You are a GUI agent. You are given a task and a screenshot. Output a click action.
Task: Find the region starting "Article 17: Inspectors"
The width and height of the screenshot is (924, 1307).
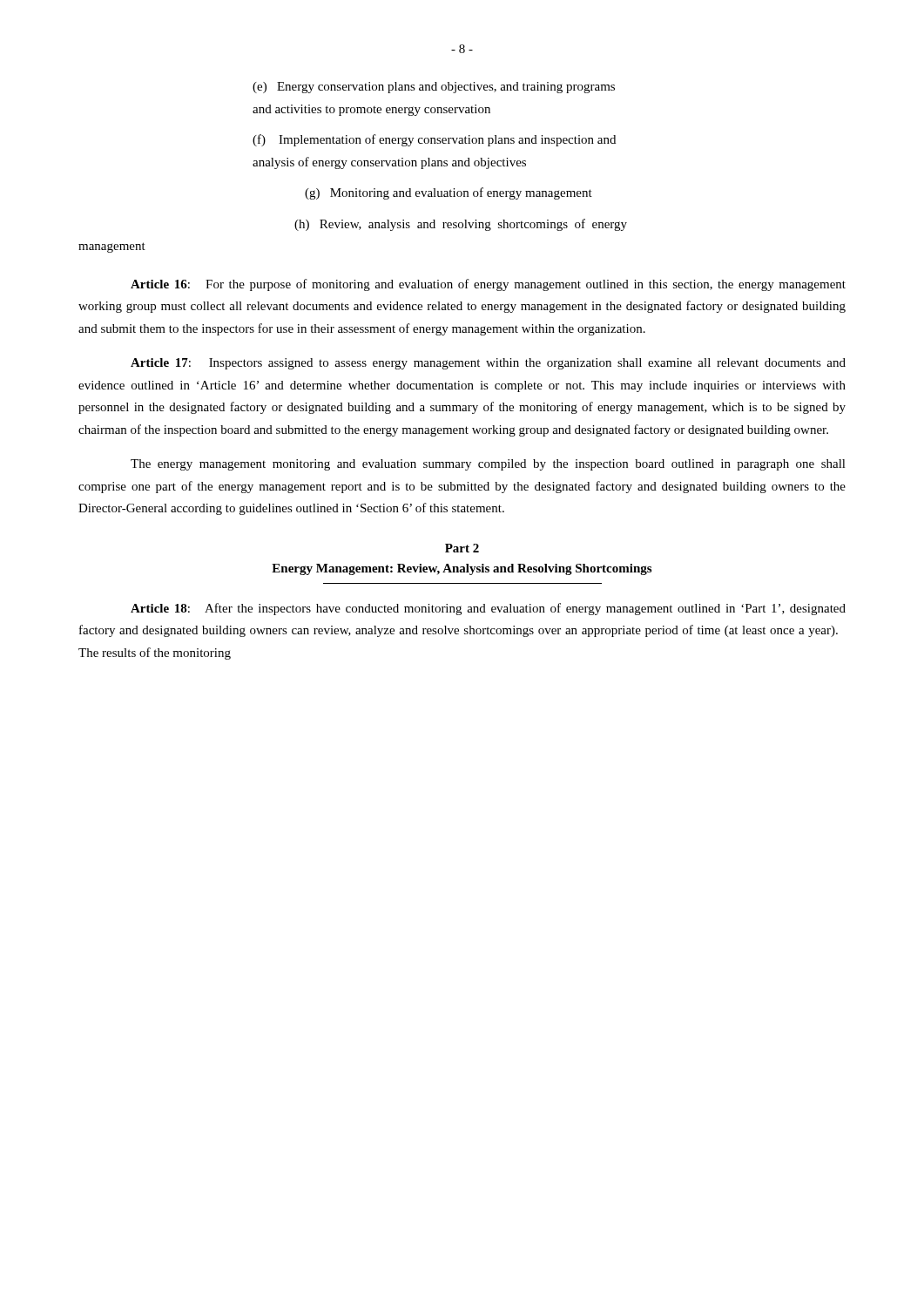462,396
